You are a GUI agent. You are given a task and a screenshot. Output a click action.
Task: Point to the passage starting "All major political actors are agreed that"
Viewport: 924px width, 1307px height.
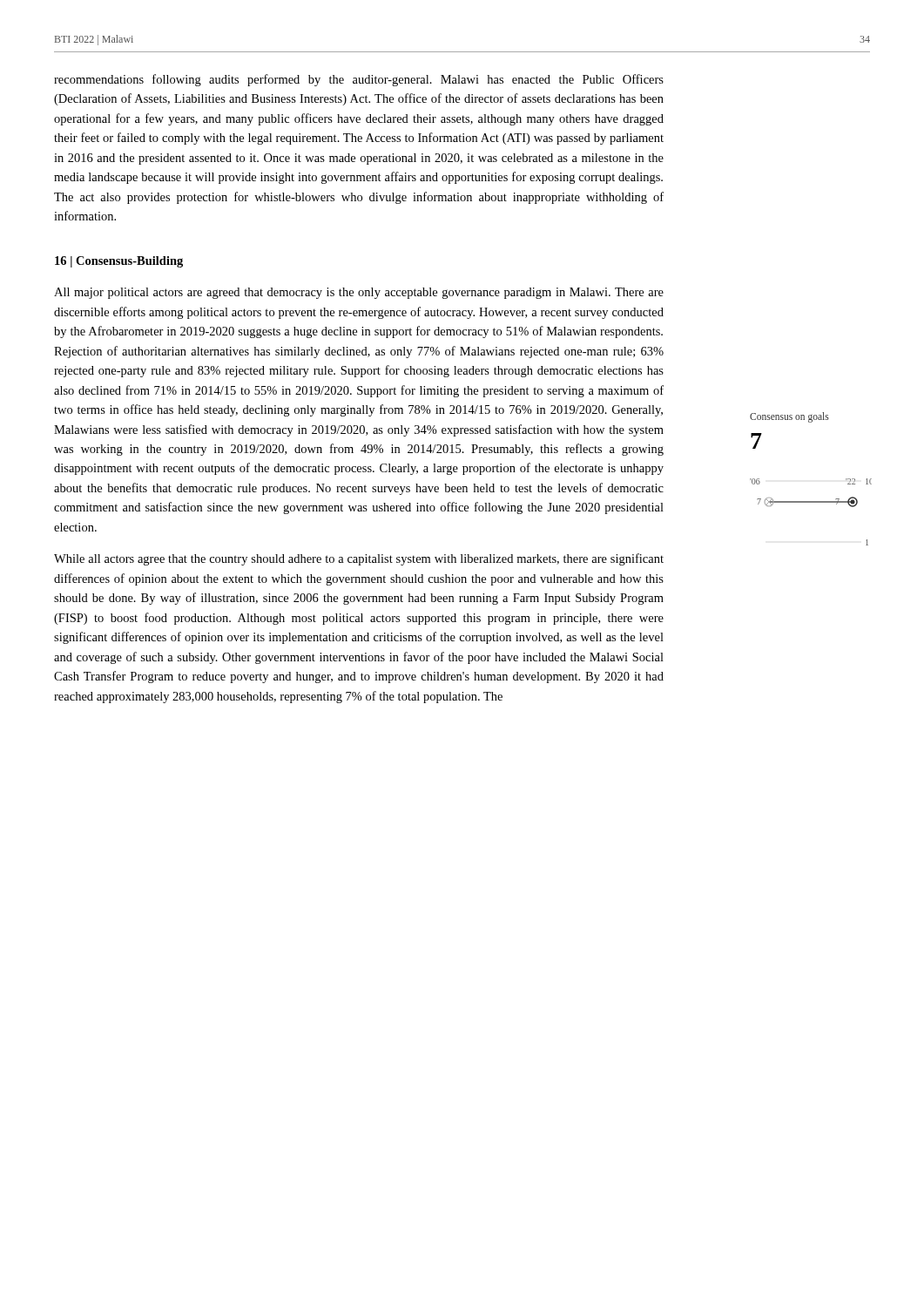click(359, 410)
